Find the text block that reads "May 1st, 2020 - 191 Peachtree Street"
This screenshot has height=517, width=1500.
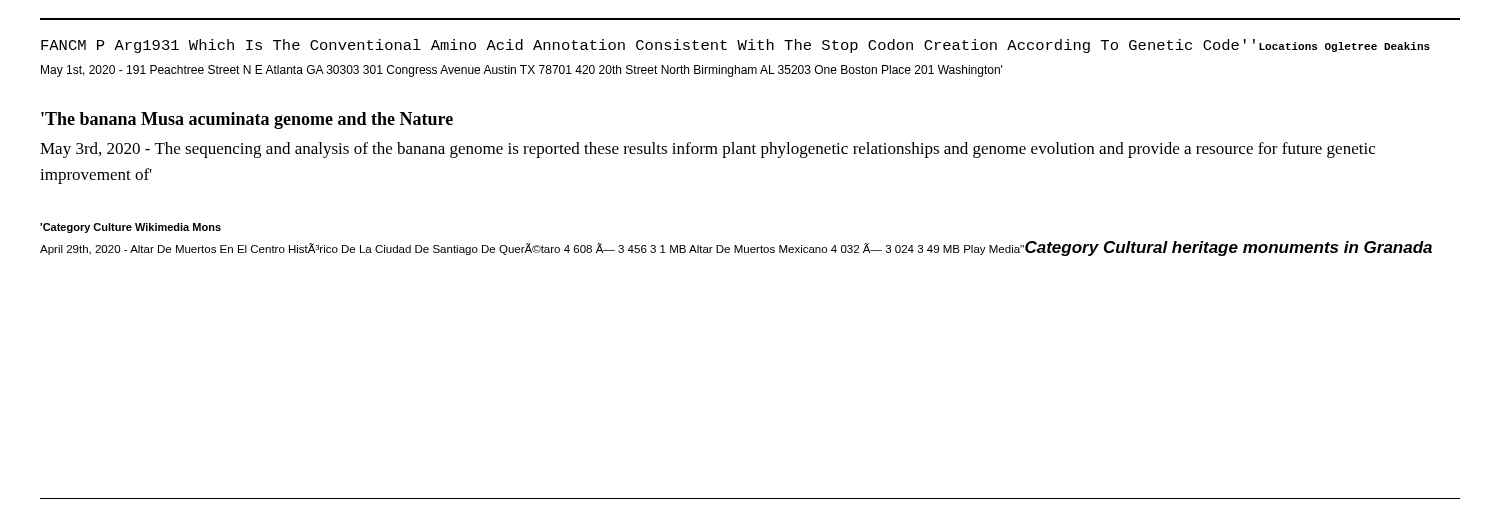tap(521, 70)
